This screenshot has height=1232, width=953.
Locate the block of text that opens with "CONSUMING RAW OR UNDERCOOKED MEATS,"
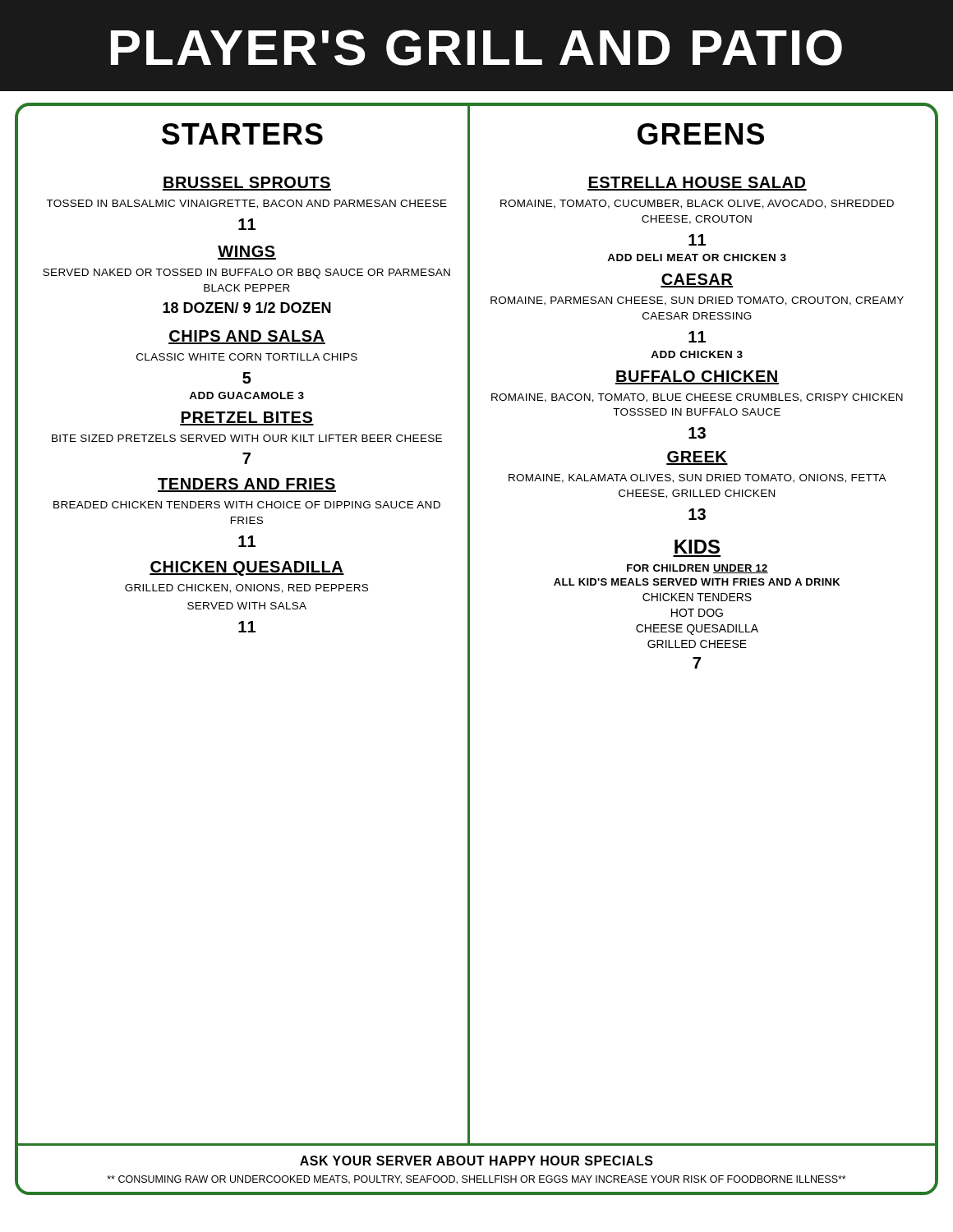click(476, 1179)
